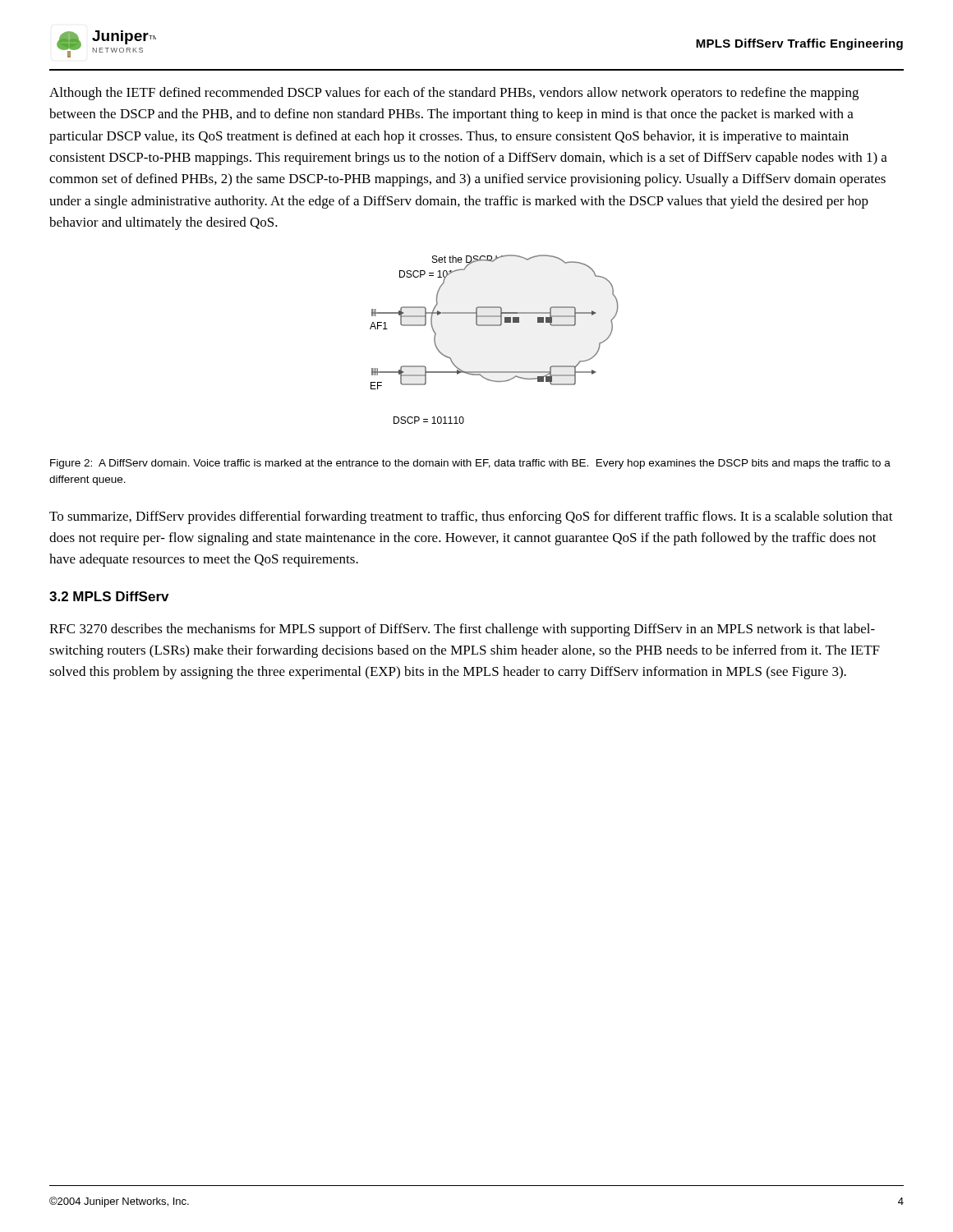Locate the region starting "To summarize, DiffServ provides"
Screen dimensions: 1232x953
pyautogui.click(x=471, y=537)
